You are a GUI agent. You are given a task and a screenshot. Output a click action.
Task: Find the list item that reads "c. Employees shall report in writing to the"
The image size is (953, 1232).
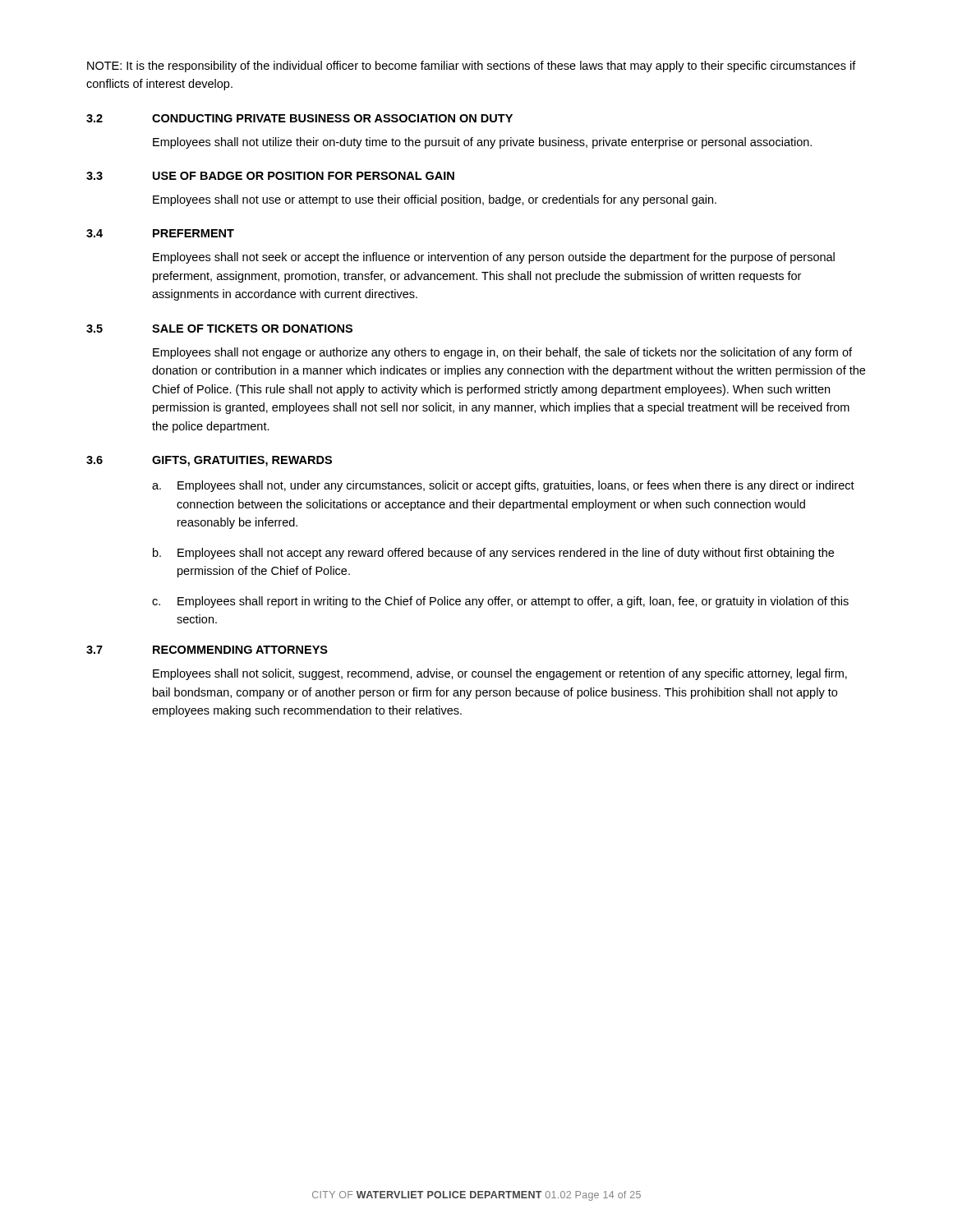click(x=509, y=610)
